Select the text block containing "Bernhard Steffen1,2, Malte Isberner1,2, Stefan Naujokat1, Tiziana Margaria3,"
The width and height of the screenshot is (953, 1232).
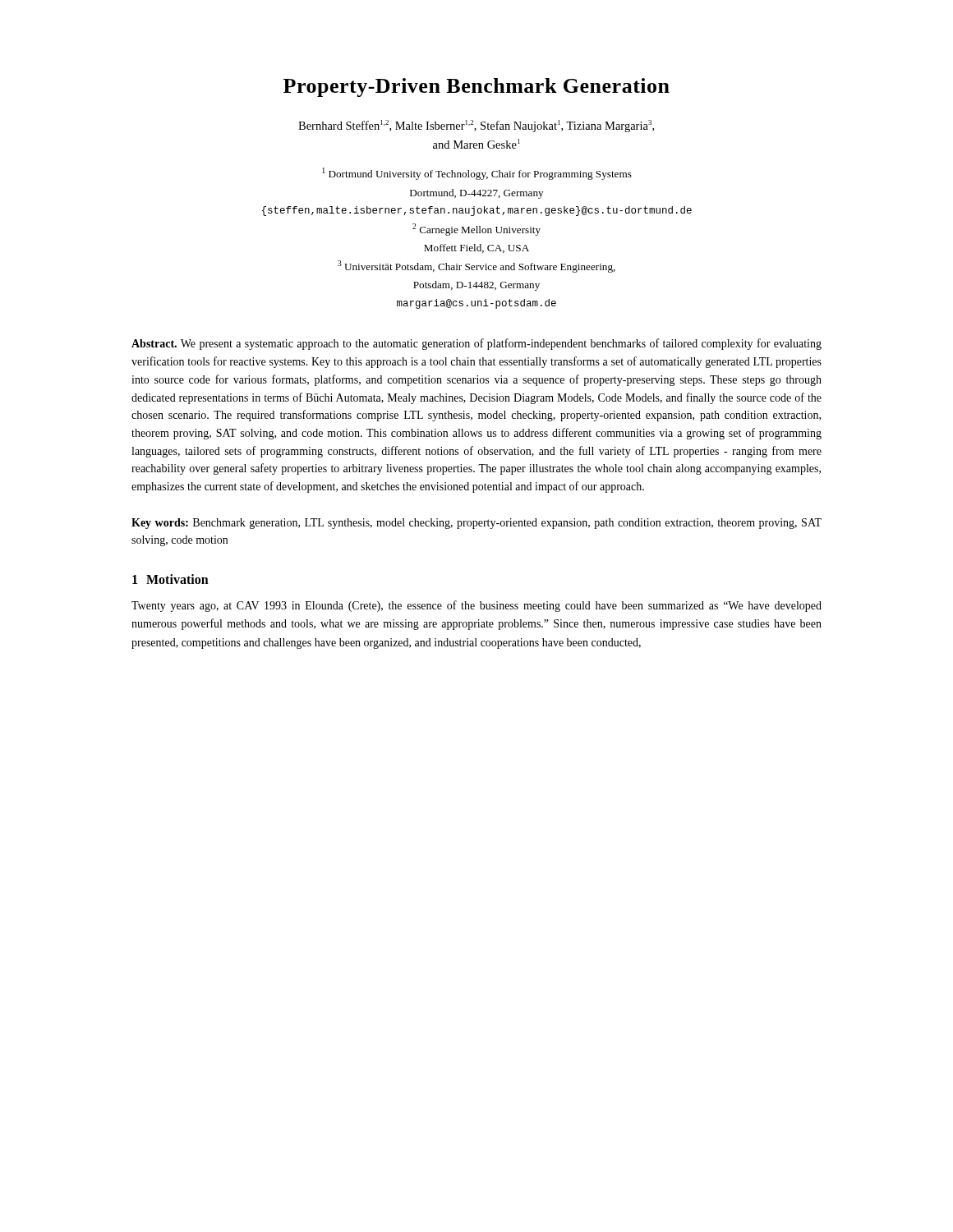pos(476,135)
